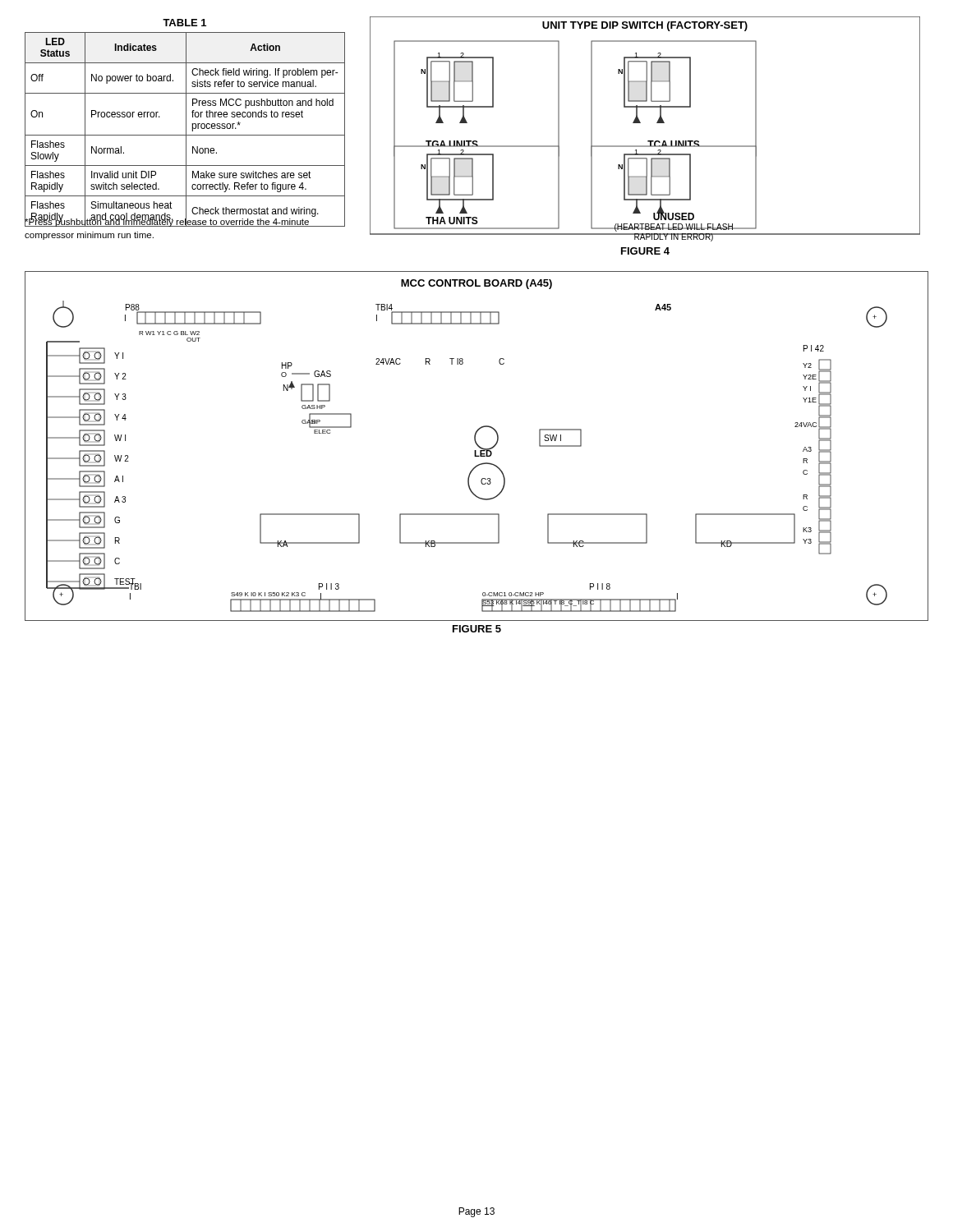The image size is (953, 1232).
Task: Find the caption with the text "FIGURE 5"
Action: tap(476, 629)
